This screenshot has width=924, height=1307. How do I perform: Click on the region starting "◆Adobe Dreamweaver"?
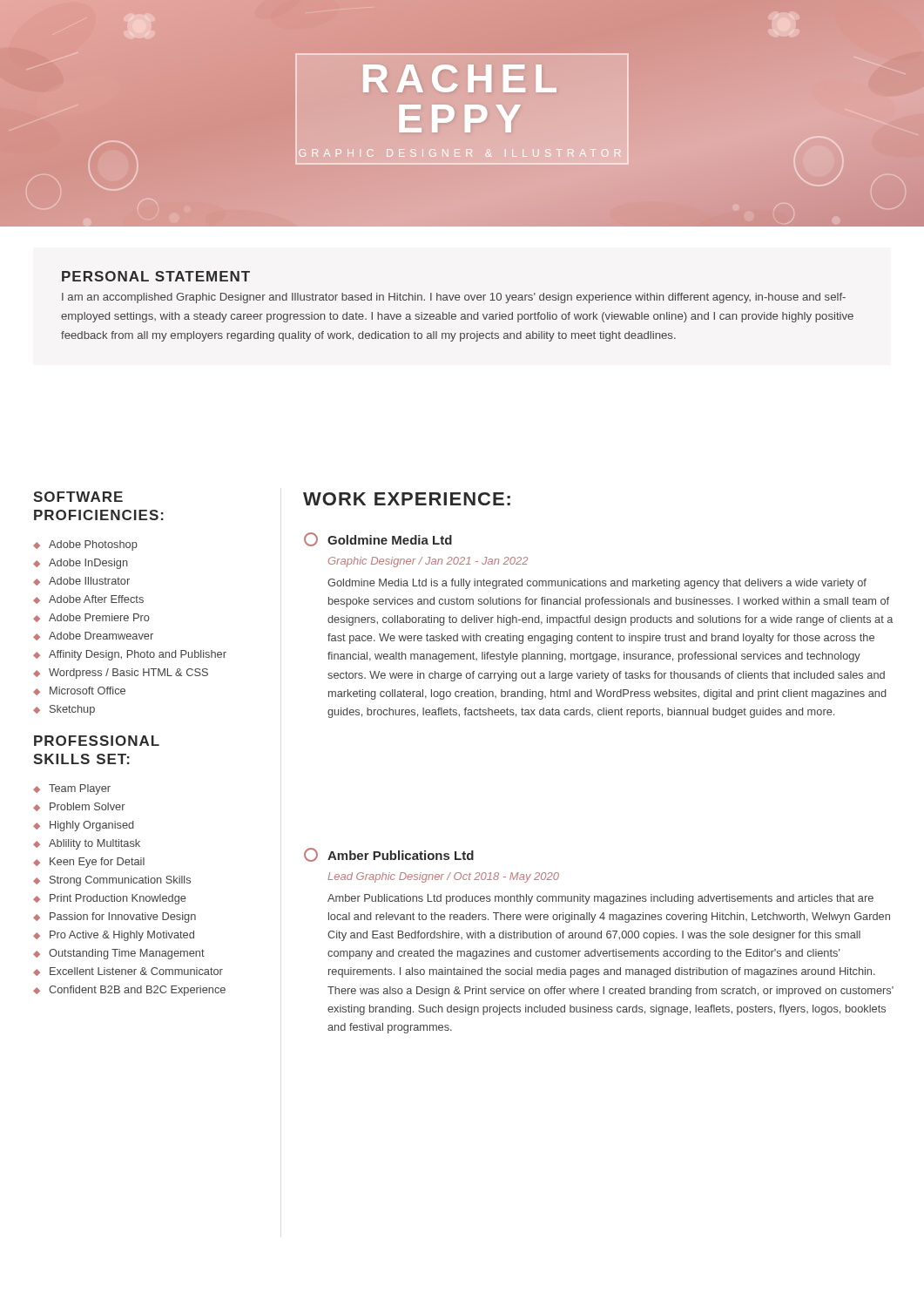coord(93,636)
